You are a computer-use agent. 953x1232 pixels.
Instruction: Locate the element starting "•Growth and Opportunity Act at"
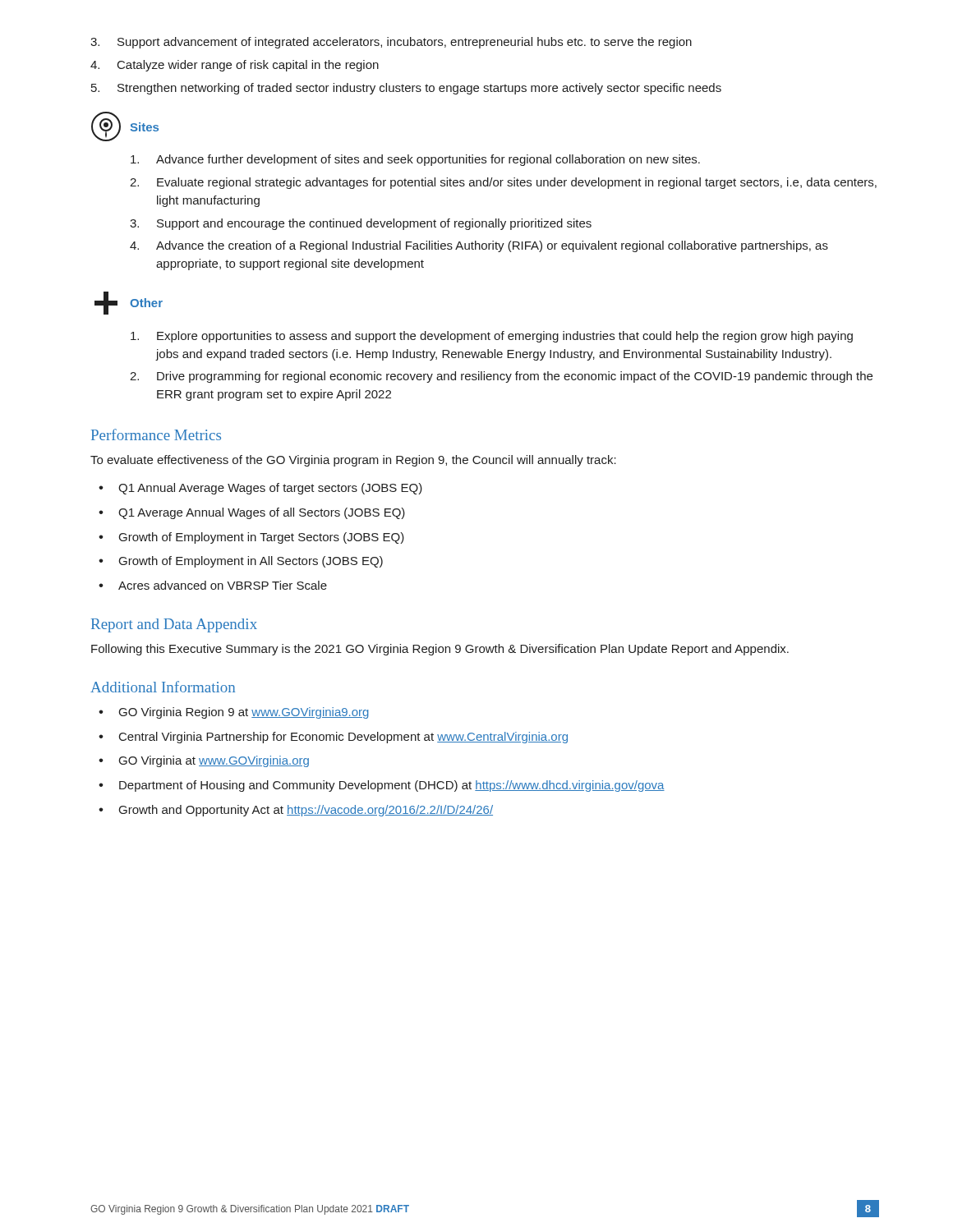489,810
